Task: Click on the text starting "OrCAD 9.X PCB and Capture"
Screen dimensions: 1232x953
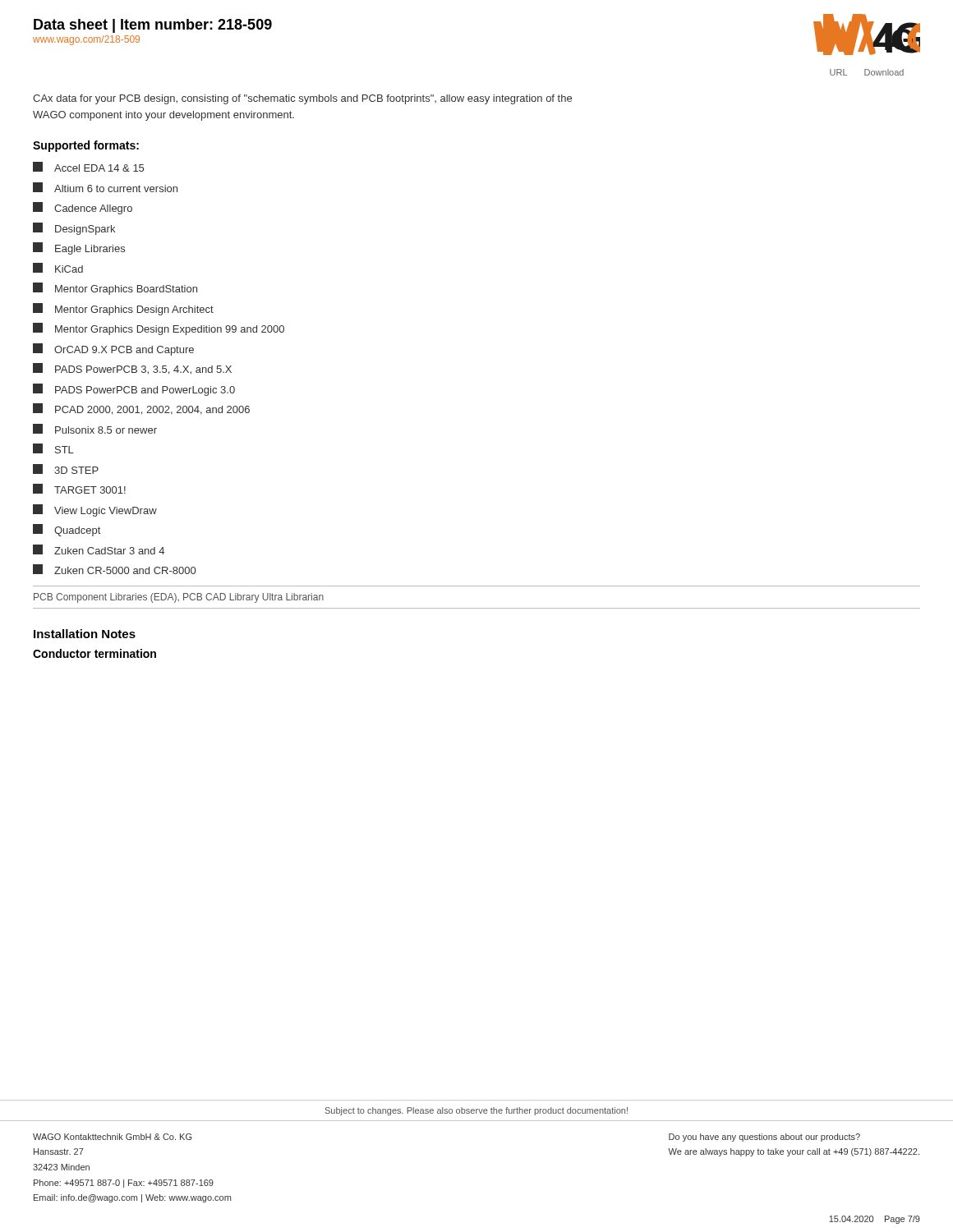Action: 114,349
